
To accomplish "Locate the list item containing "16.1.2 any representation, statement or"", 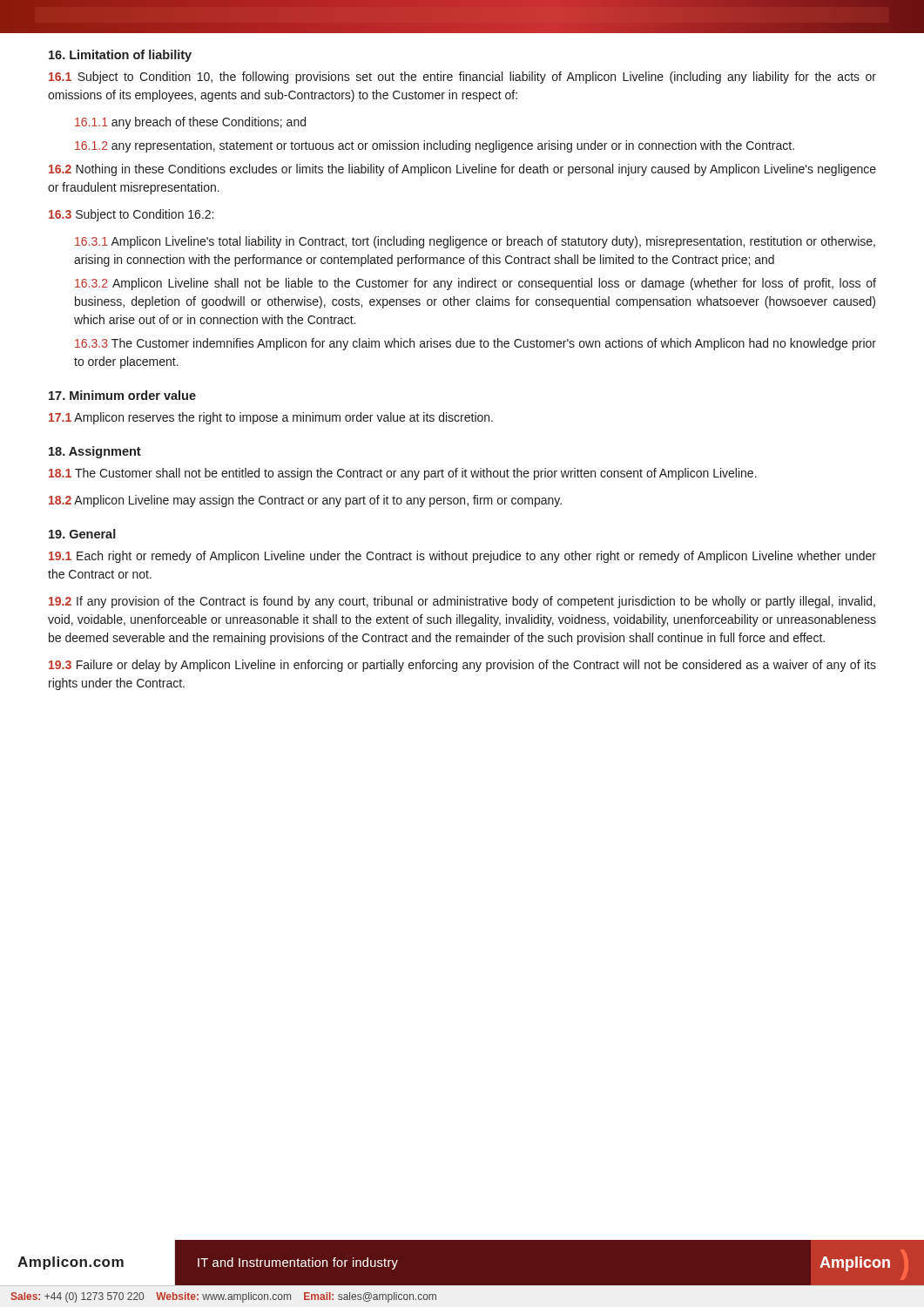I will coord(435,146).
